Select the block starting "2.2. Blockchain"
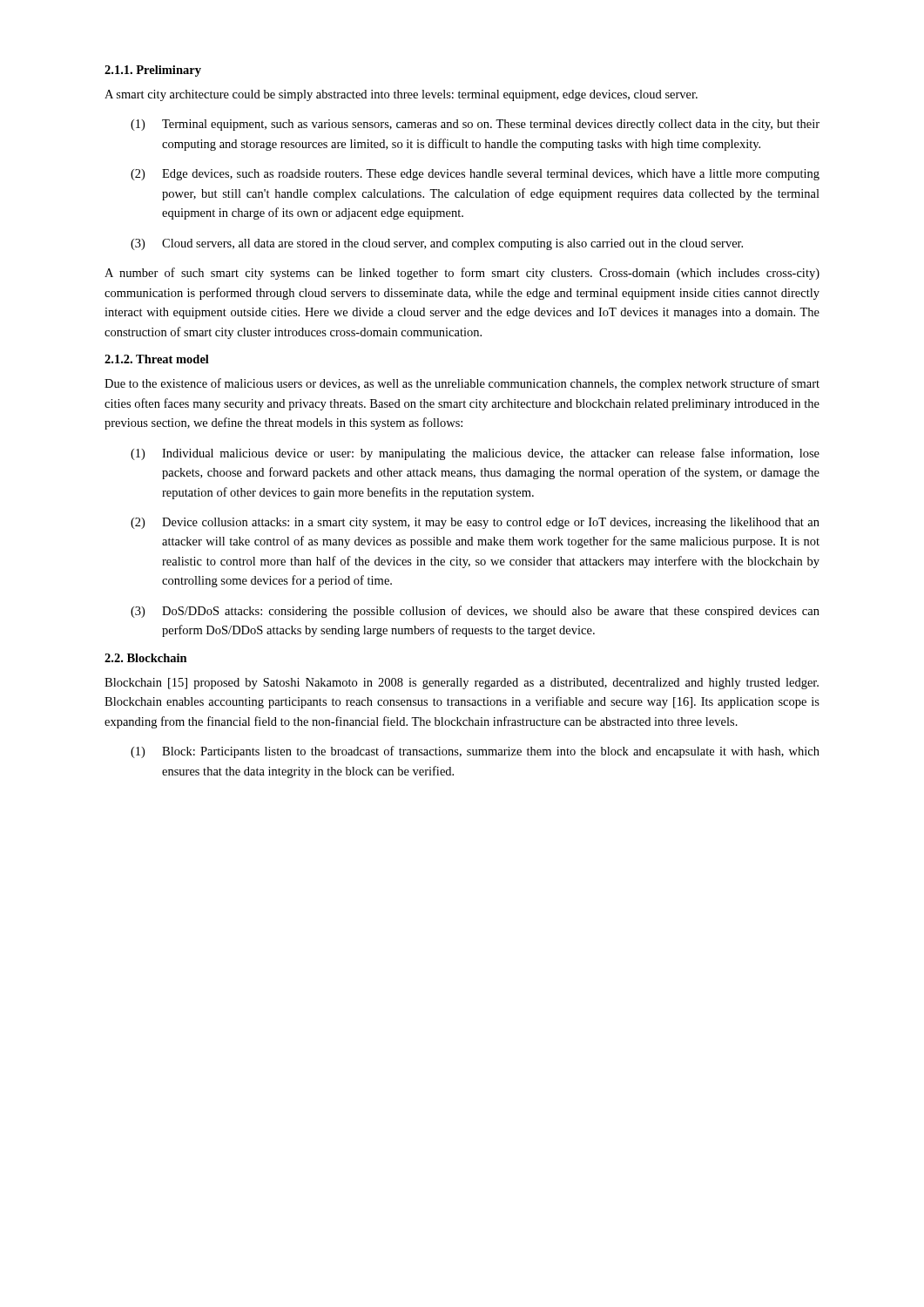The image size is (924, 1307). pos(146,658)
